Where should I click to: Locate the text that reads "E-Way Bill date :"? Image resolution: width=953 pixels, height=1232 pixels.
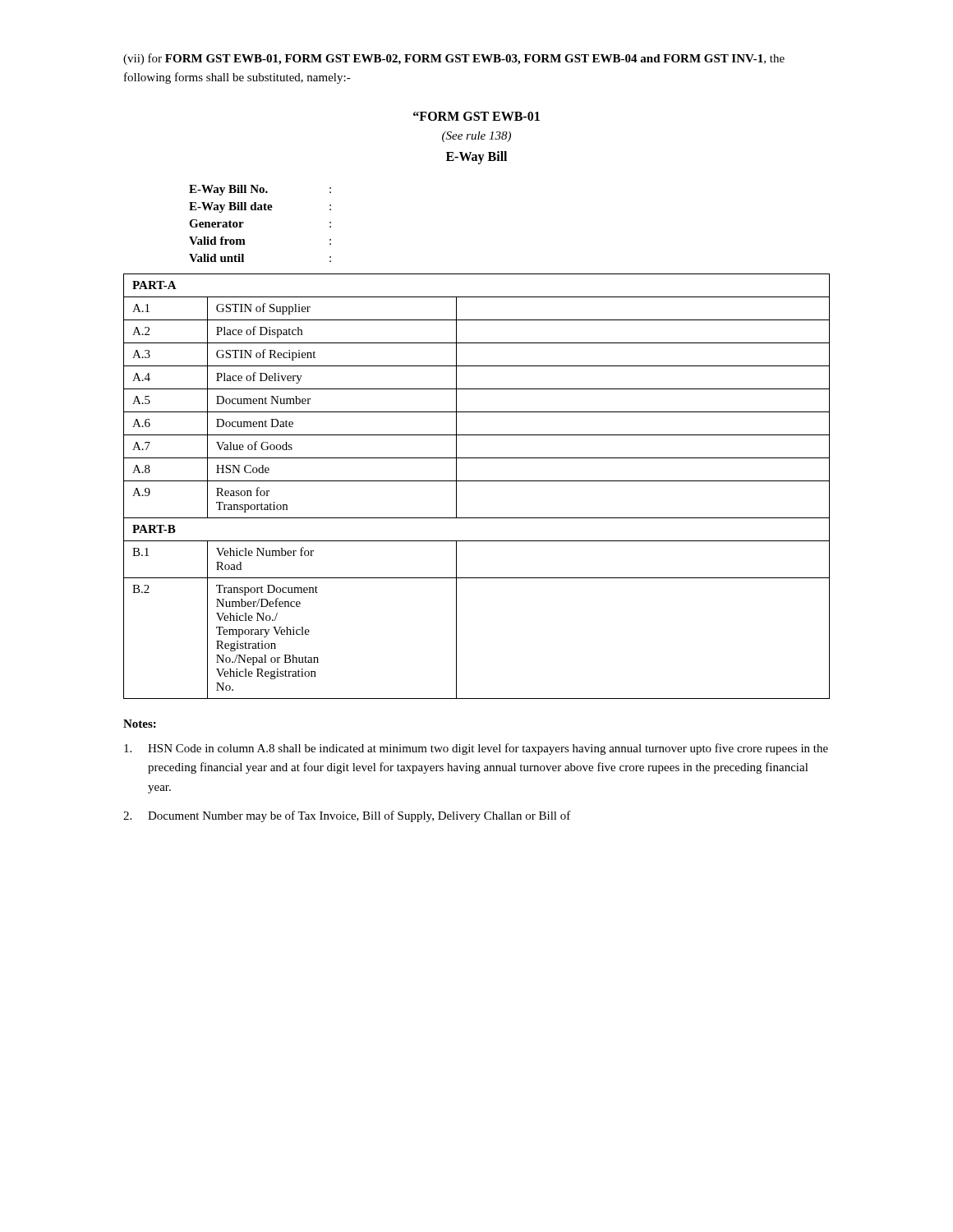(261, 207)
